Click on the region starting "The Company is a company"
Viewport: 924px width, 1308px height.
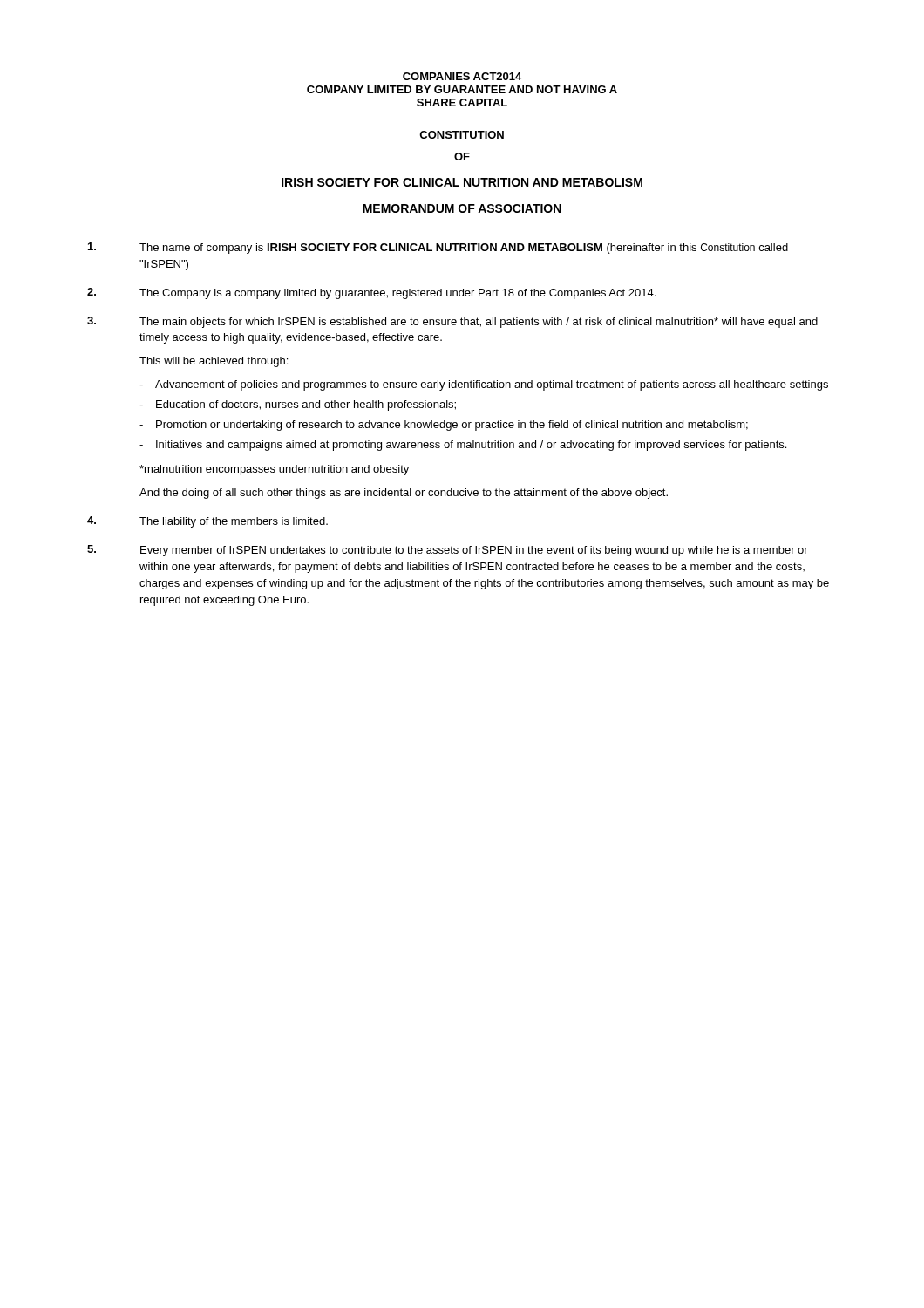click(462, 293)
